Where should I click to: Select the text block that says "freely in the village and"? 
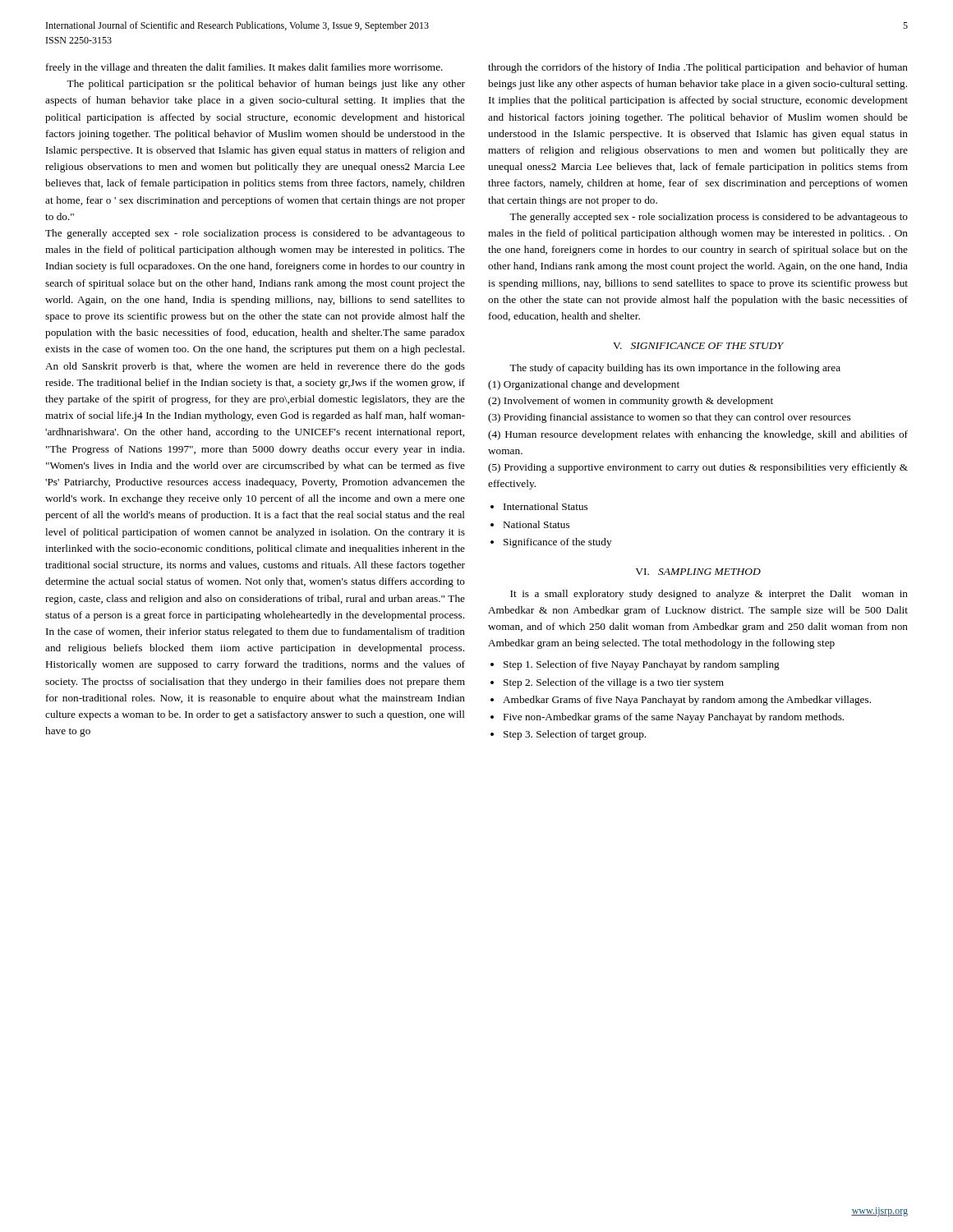point(255,399)
